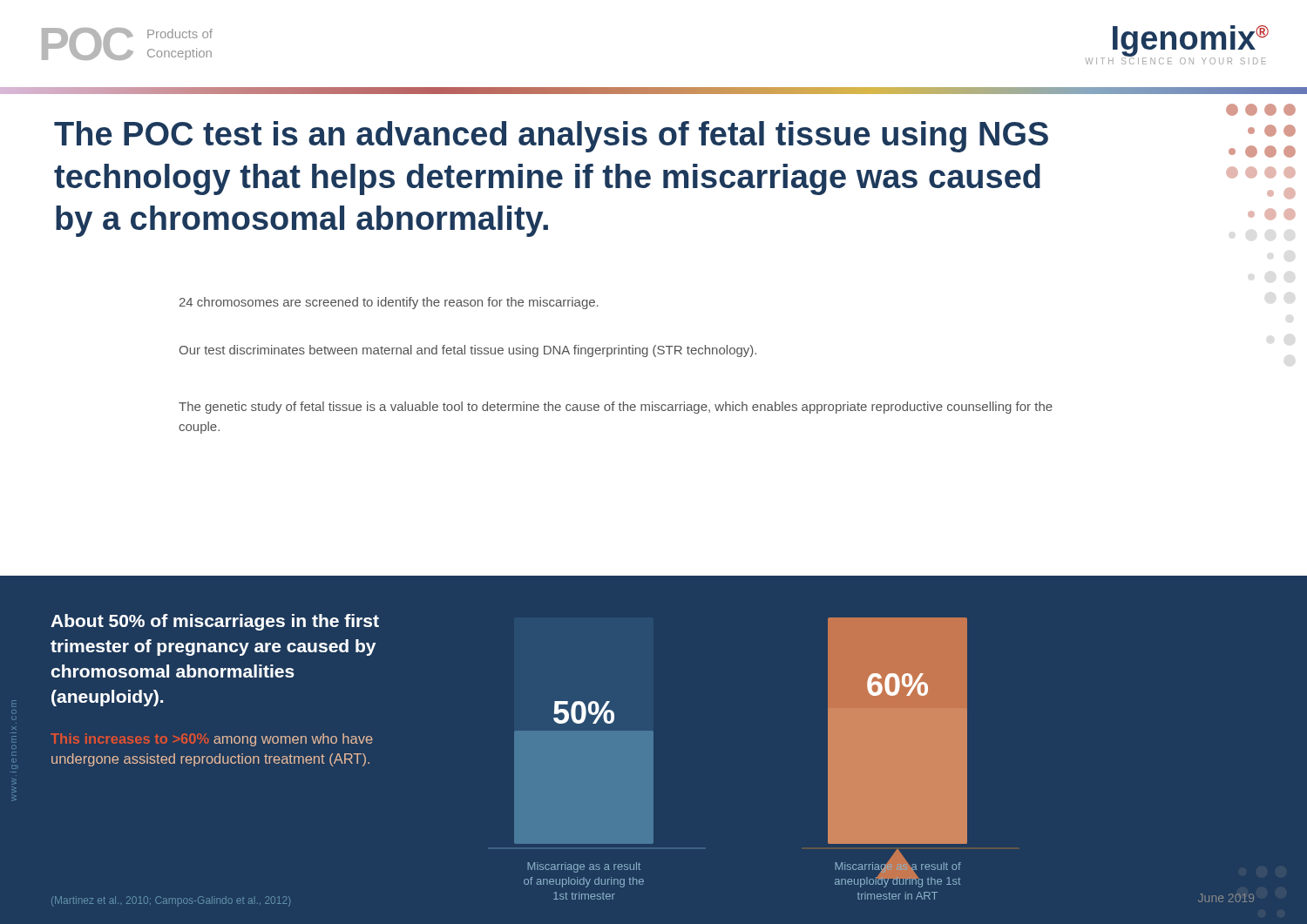1307x924 pixels.
Task: Click on the infographic
Action: (854, 749)
